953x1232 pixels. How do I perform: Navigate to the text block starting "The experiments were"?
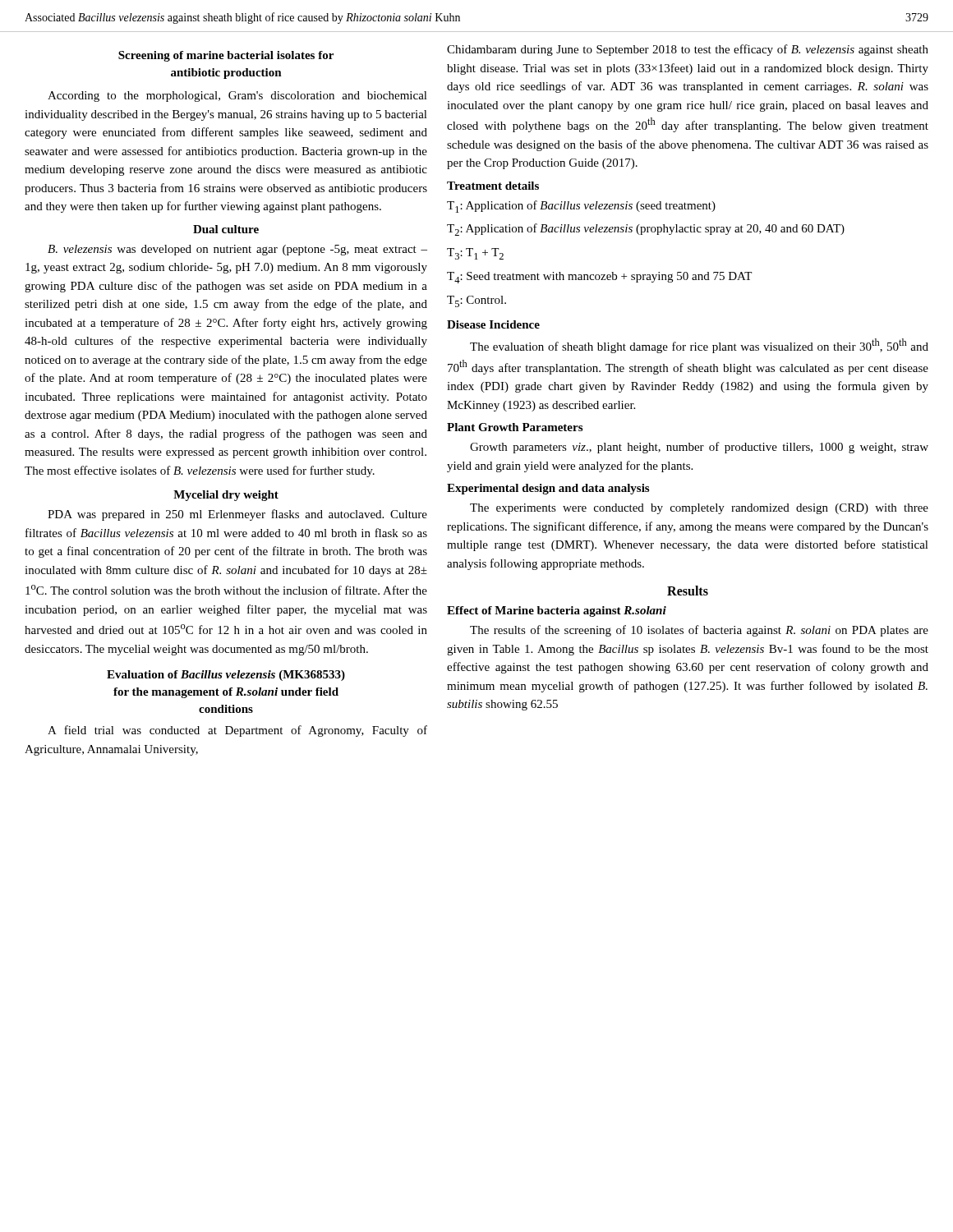tap(688, 536)
